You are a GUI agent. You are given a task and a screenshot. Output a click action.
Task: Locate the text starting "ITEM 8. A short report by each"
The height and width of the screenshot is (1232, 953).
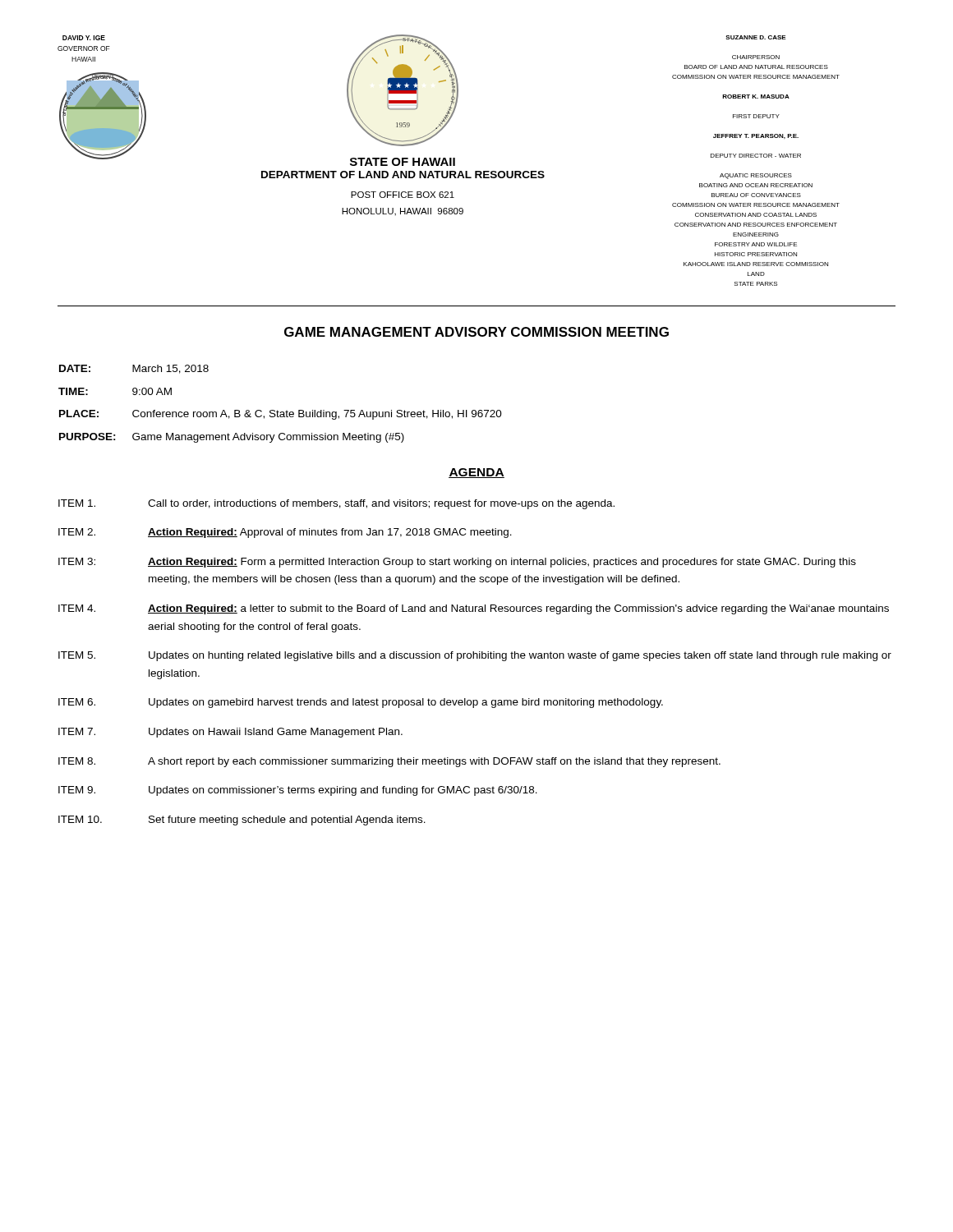pyautogui.click(x=389, y=761)
